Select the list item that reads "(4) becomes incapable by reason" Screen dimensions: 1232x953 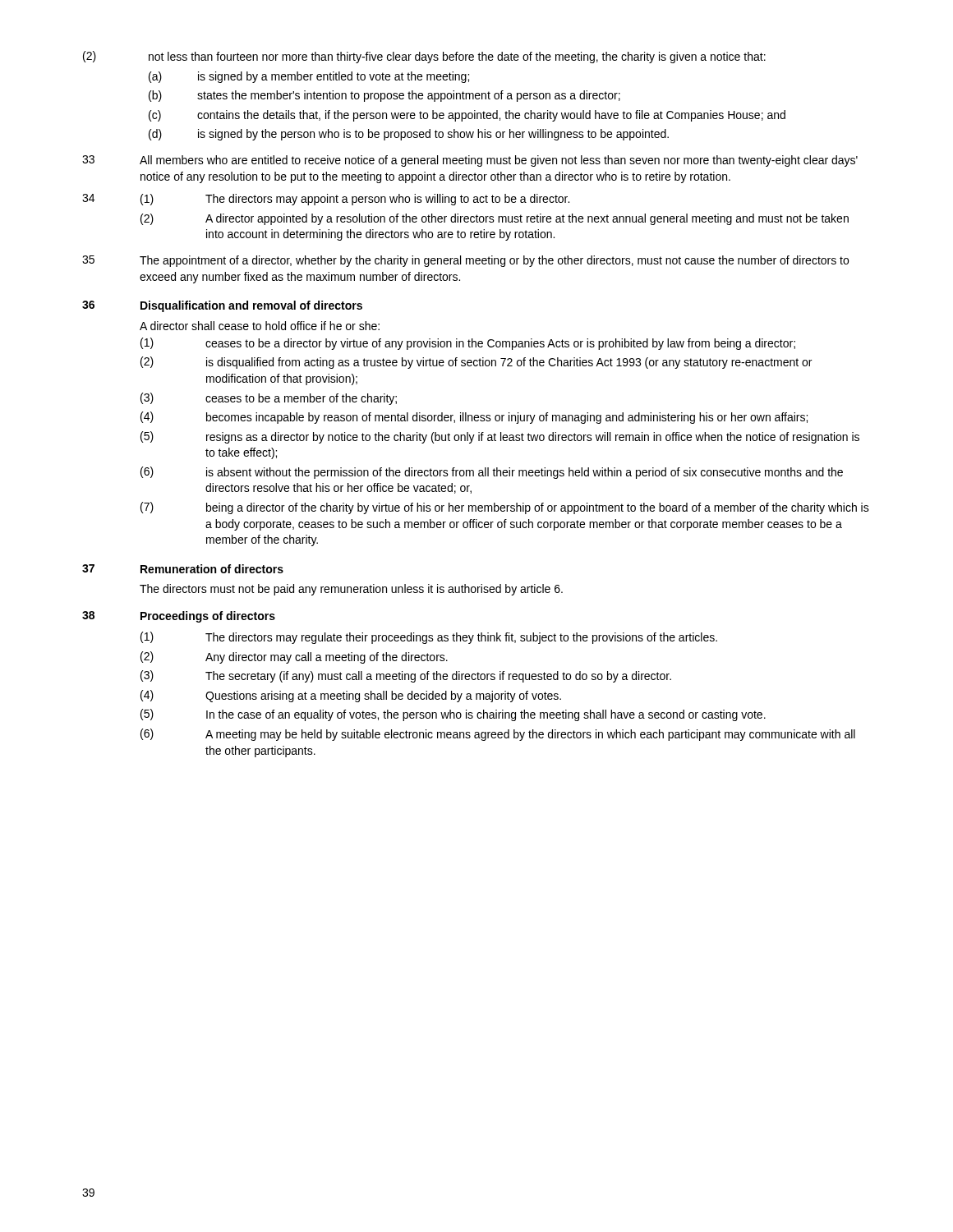click(505, 418)
